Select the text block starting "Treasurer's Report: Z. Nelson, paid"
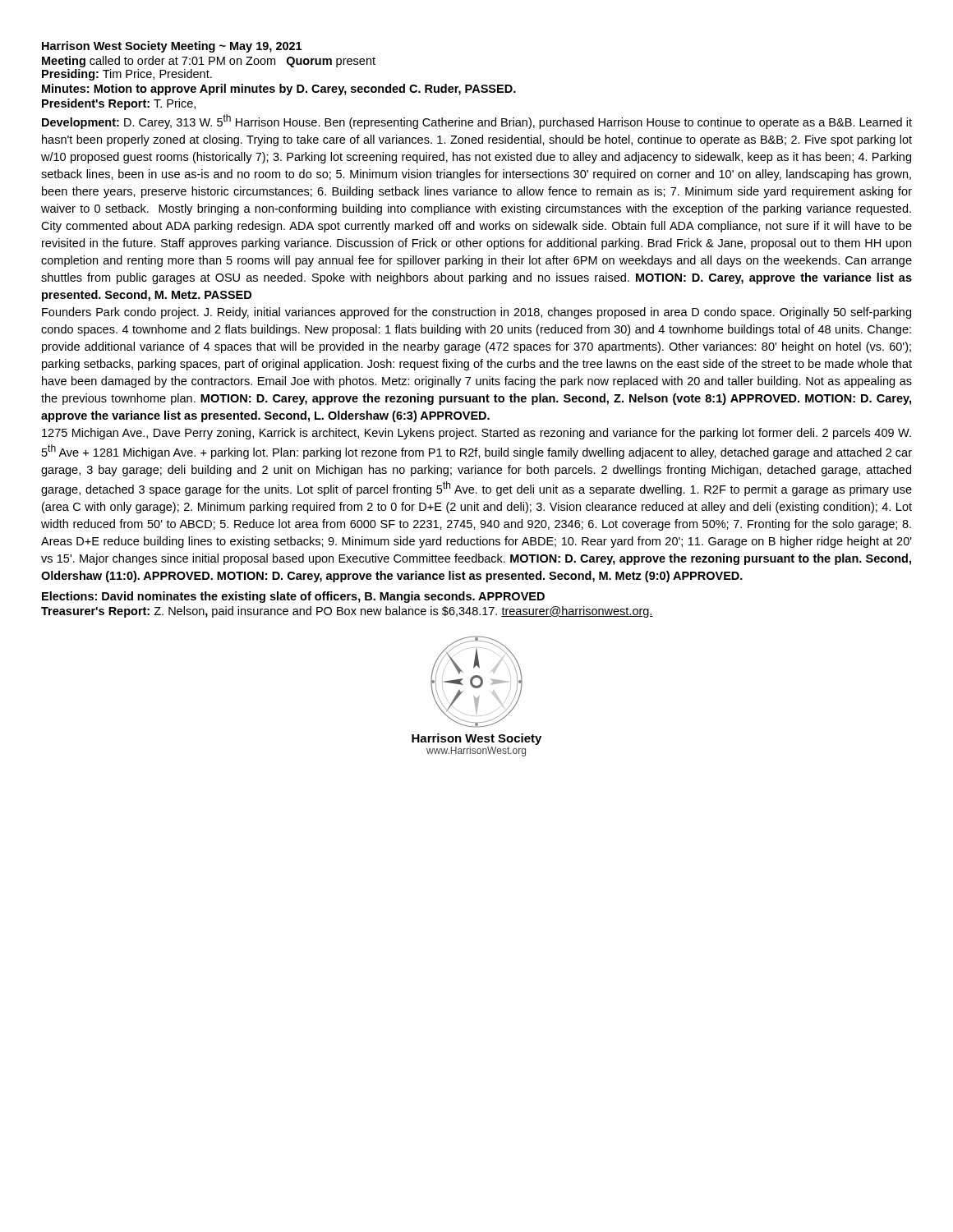The height and width of the screenshot is (1232, 953). (x=347, y=611)
